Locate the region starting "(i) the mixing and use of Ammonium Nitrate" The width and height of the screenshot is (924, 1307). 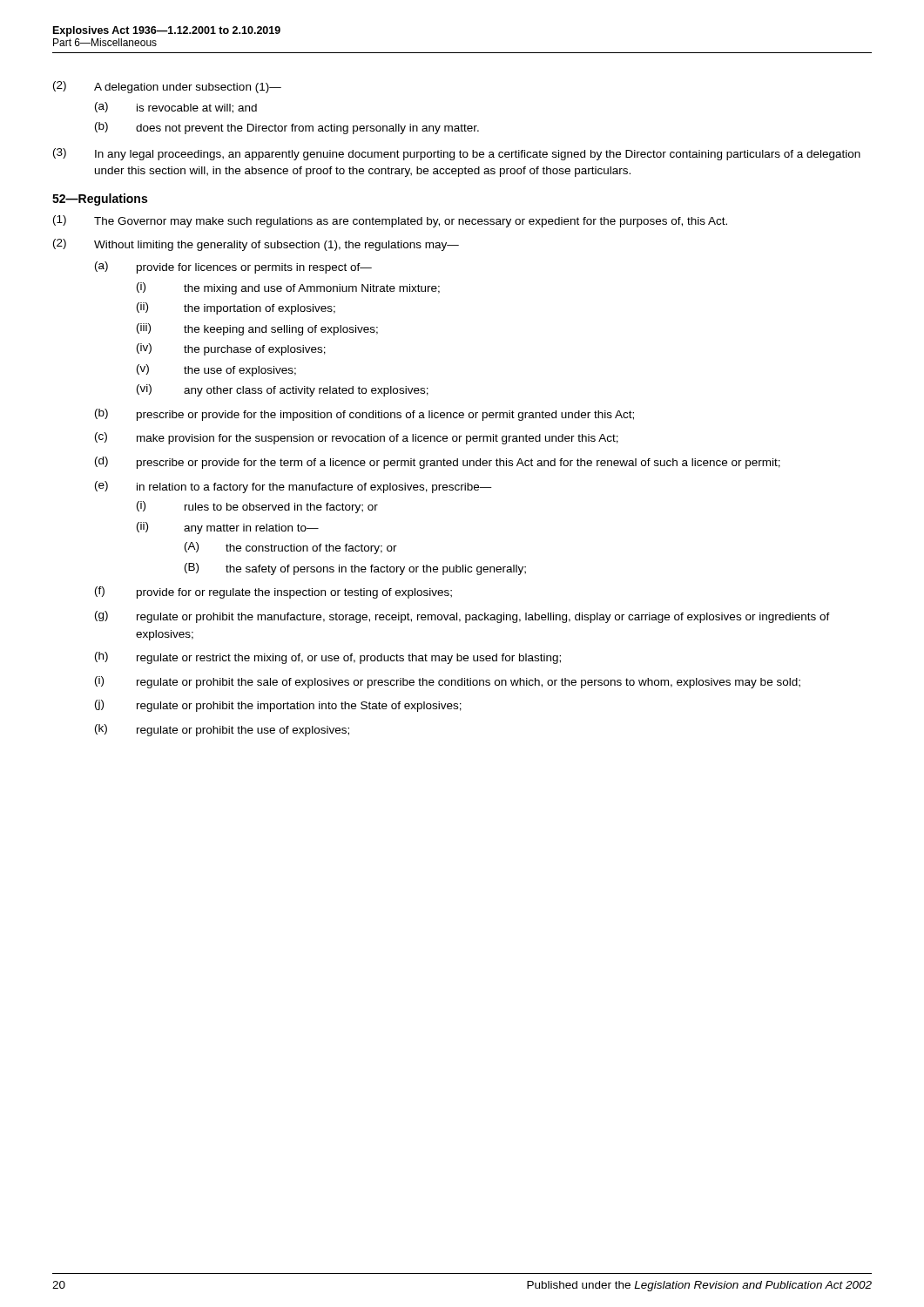(x=288, y=288)
